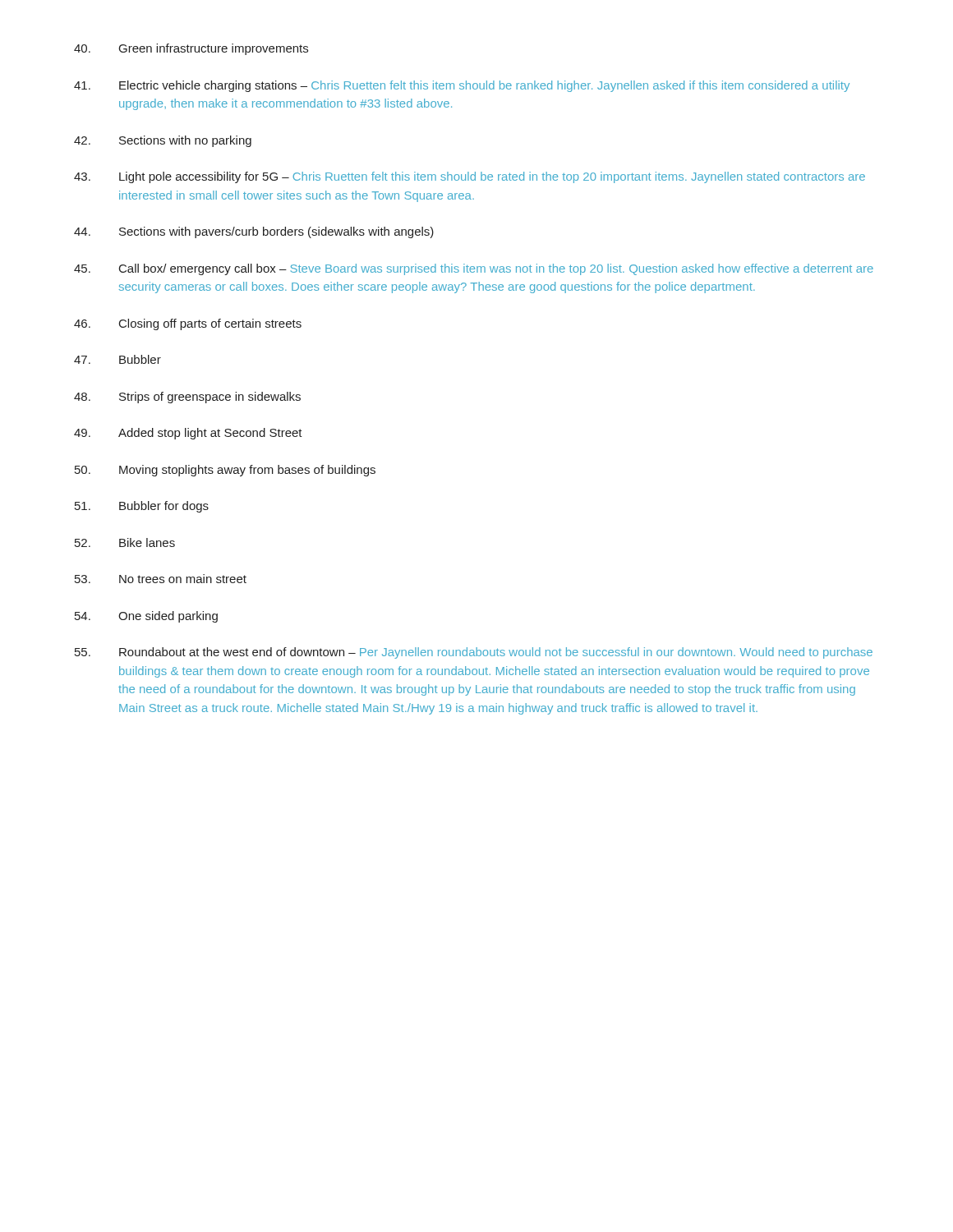Find the region starting "43. Light pole accessibility for"
The height and width of the screenshot is (1232, 953).
tap(476, 186)
